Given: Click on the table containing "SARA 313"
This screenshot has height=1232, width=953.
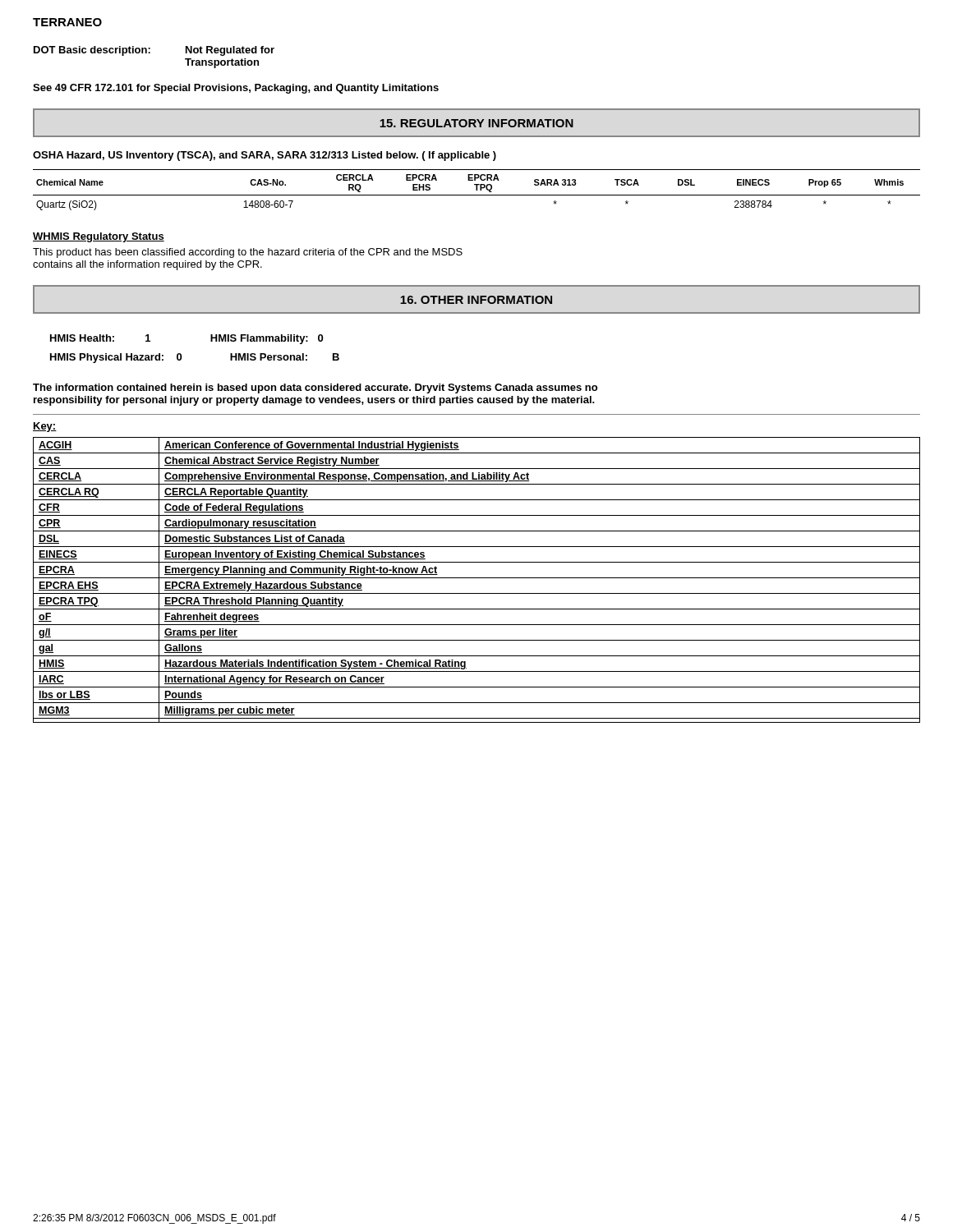Looking at the screenshot, I should [x=476, y=191].
